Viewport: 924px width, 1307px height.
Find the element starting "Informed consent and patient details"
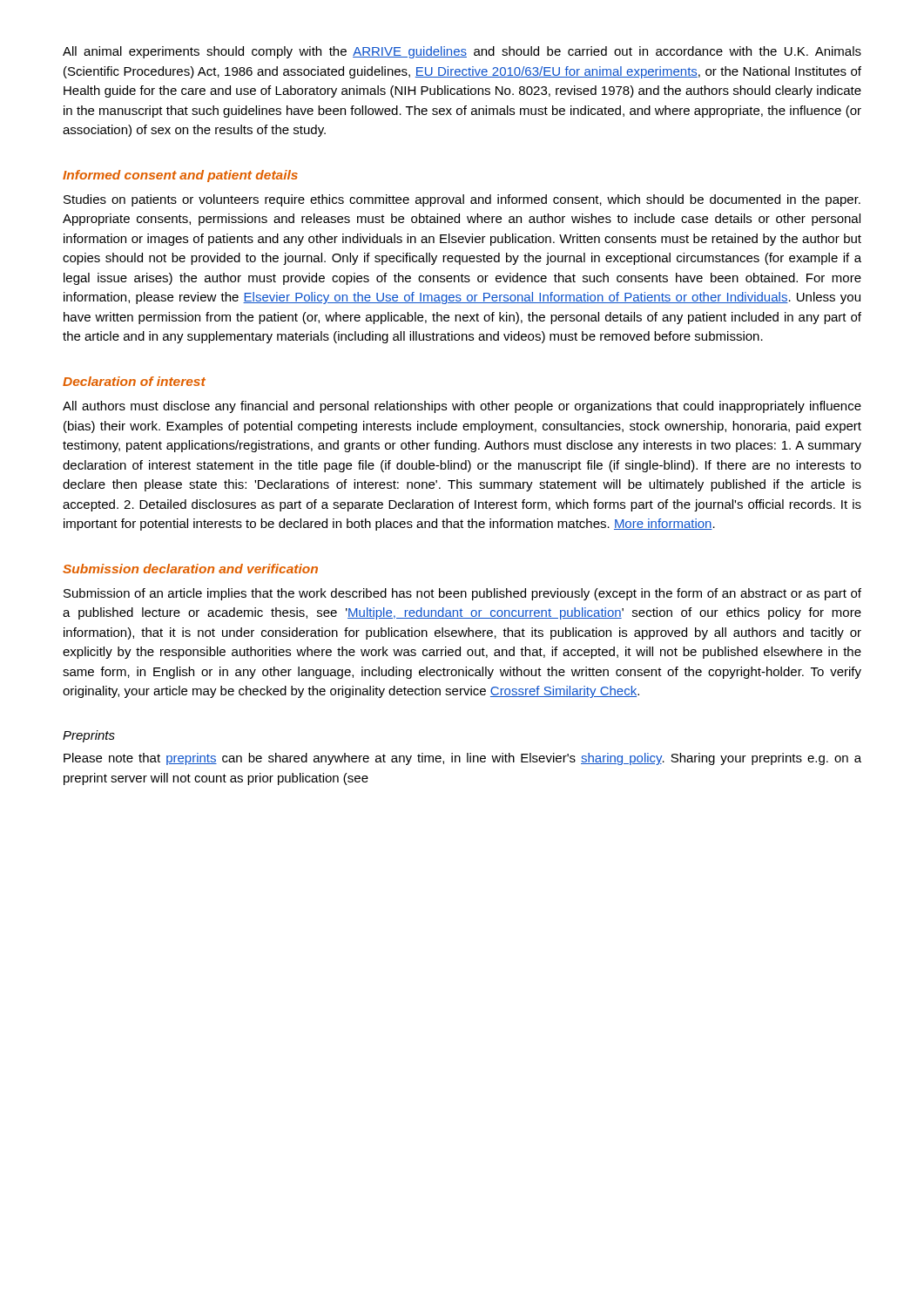tap(180, 174)
